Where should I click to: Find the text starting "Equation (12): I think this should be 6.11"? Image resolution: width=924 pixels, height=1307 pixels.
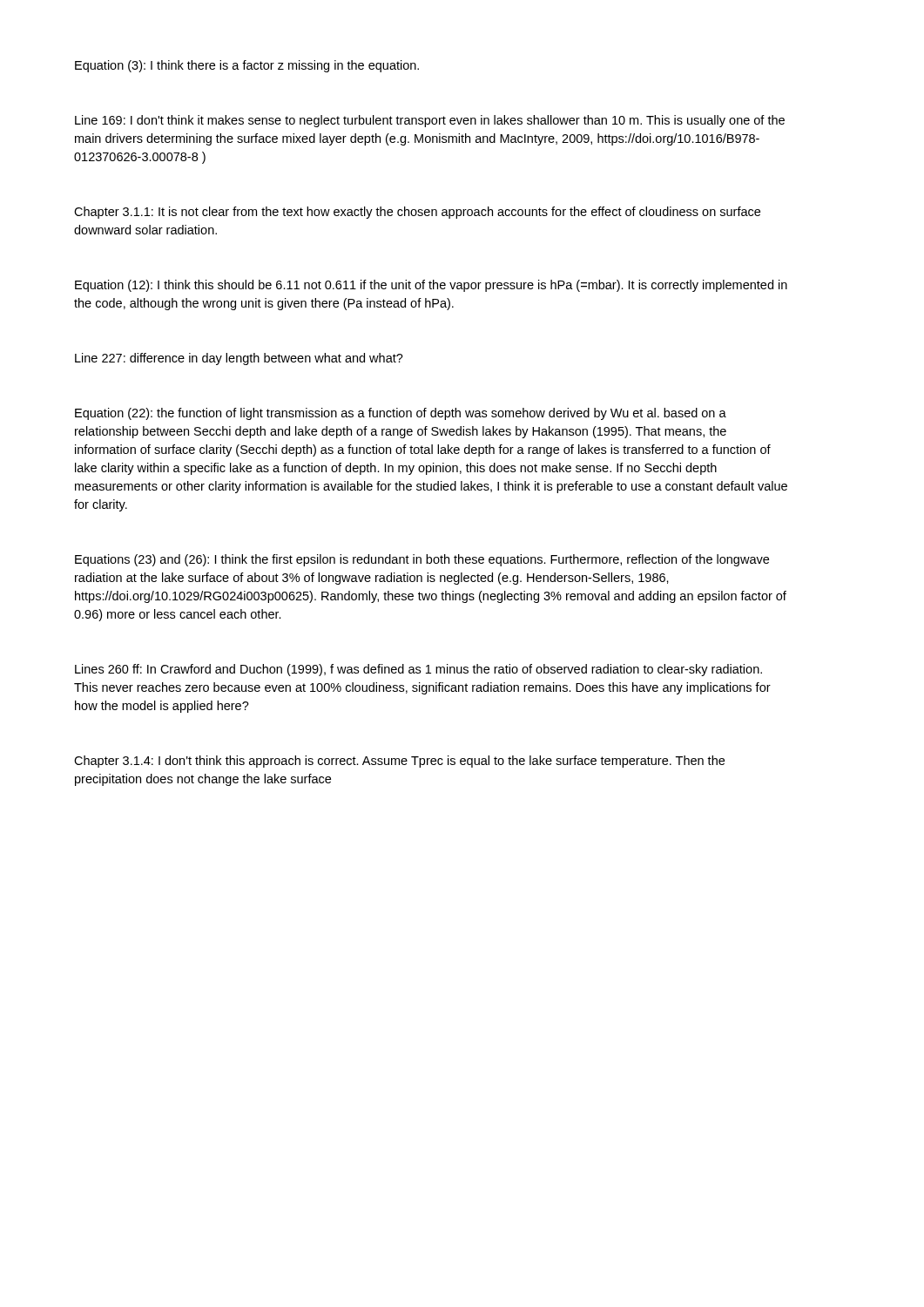click(431, 294)
